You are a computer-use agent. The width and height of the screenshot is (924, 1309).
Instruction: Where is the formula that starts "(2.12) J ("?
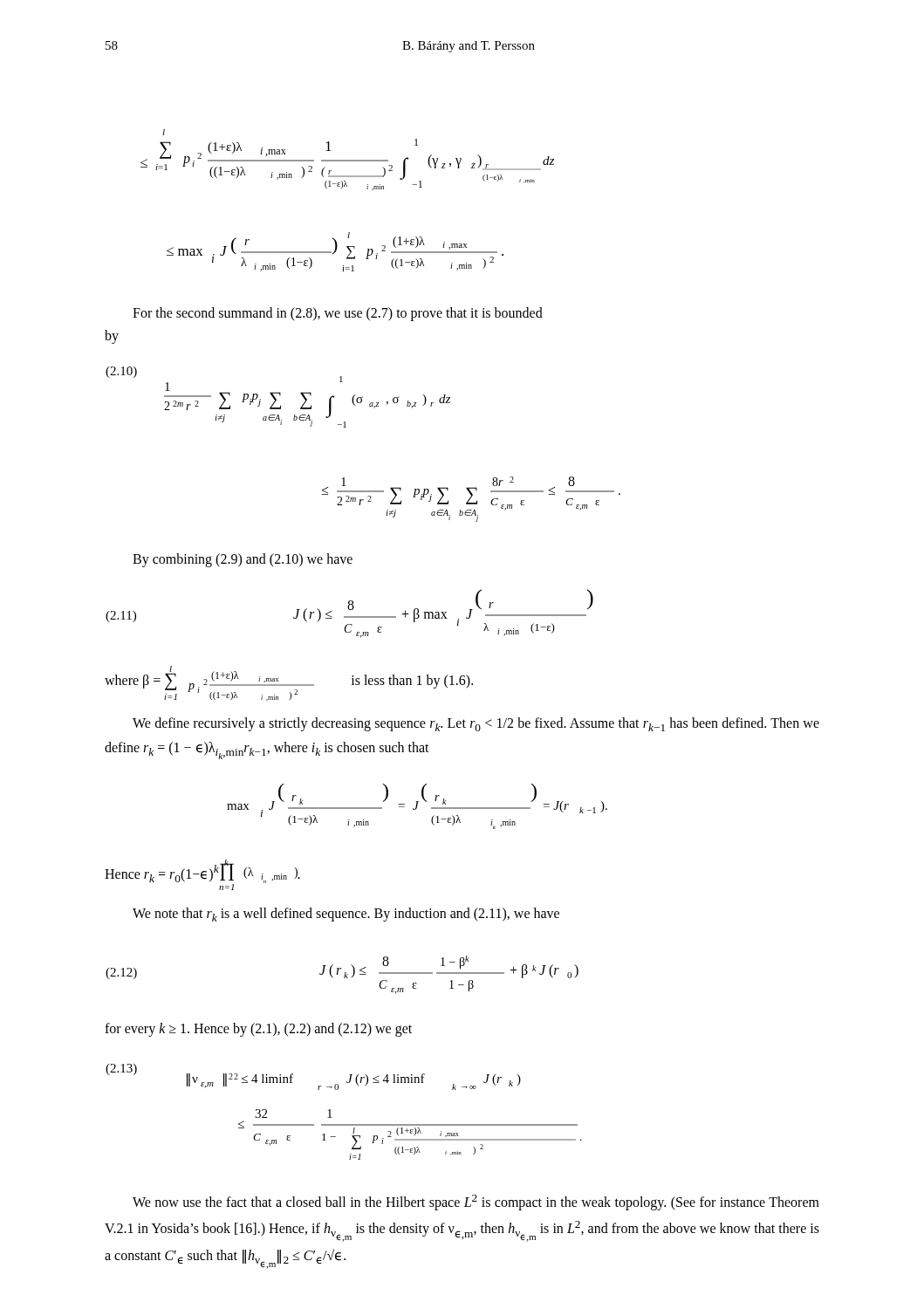(x=462, y=972)
